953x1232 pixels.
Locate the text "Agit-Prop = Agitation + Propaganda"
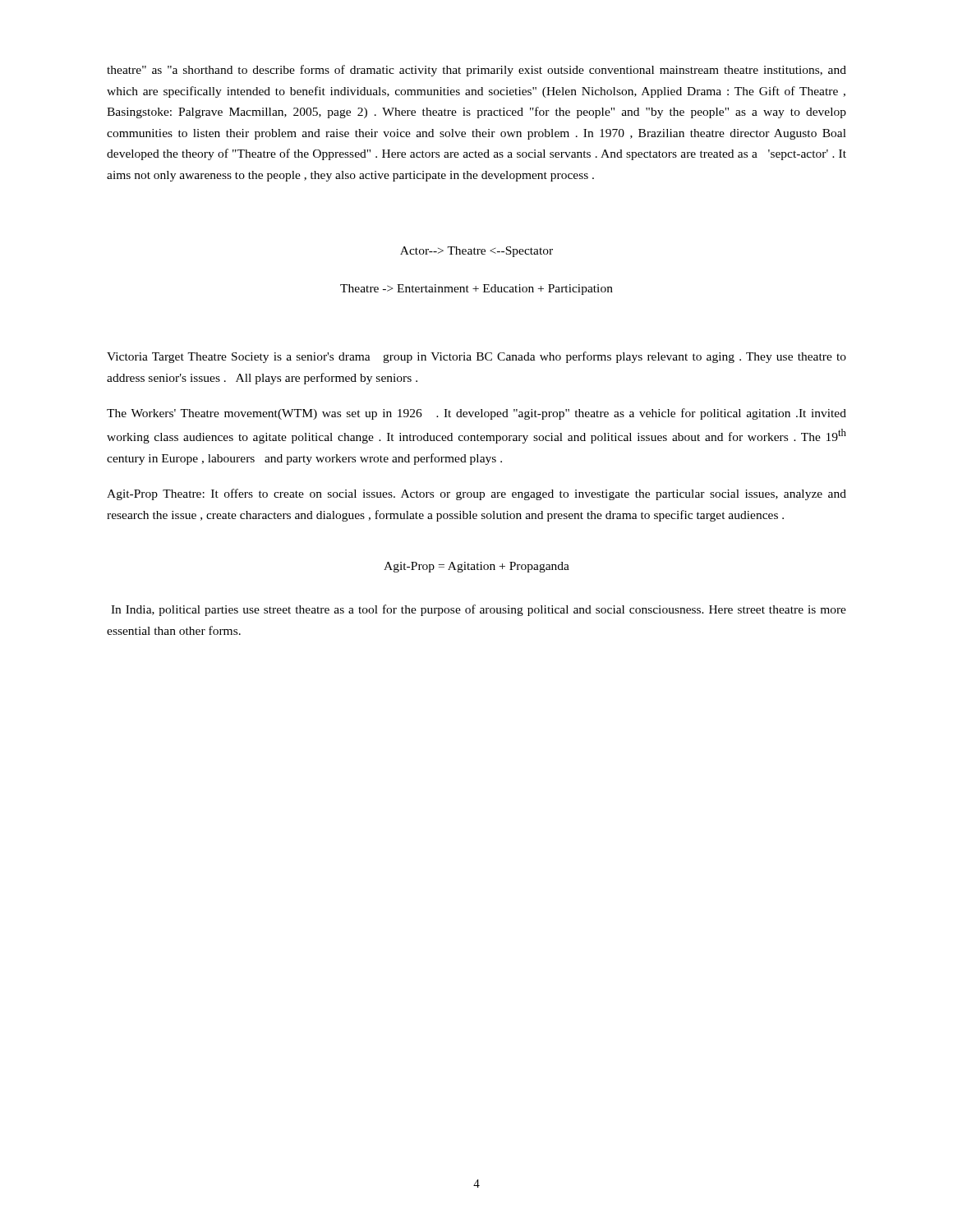476,566
